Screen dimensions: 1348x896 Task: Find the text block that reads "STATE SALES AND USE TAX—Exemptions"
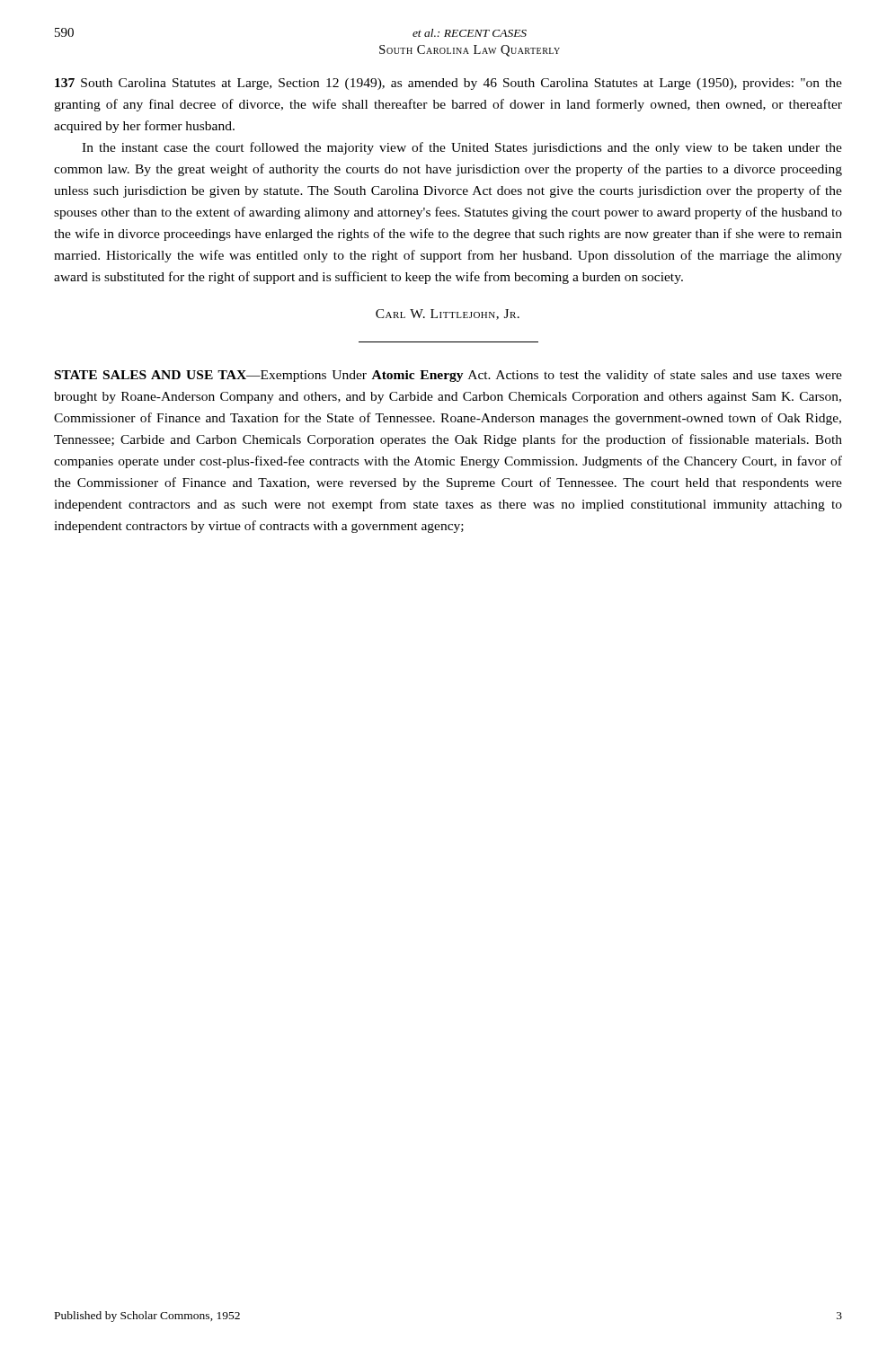point(448,450)
